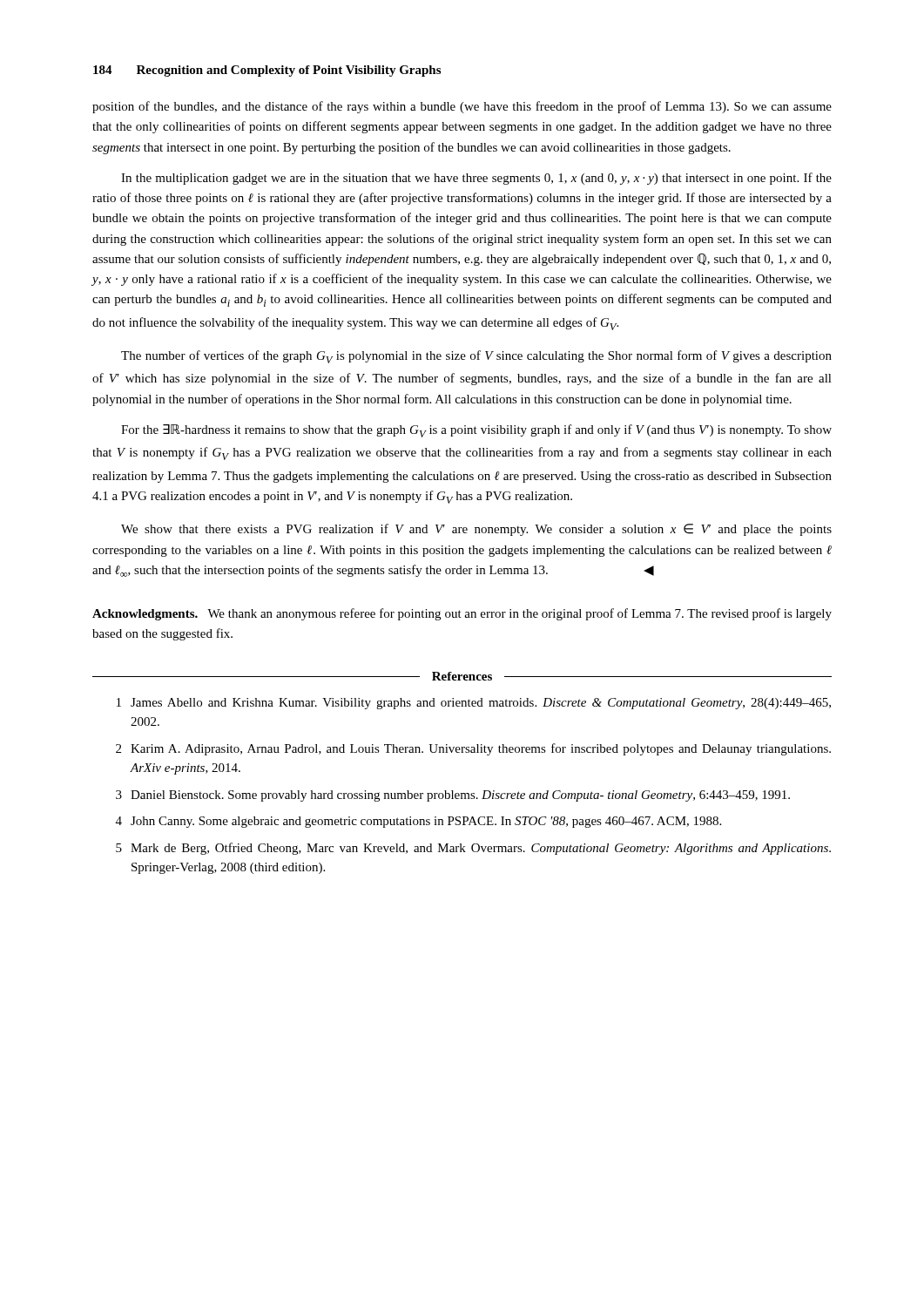Click on the text block that reads "In the multiplication gadget we are"
Viewport: 924px width, 1307px height.
(462, 252)
